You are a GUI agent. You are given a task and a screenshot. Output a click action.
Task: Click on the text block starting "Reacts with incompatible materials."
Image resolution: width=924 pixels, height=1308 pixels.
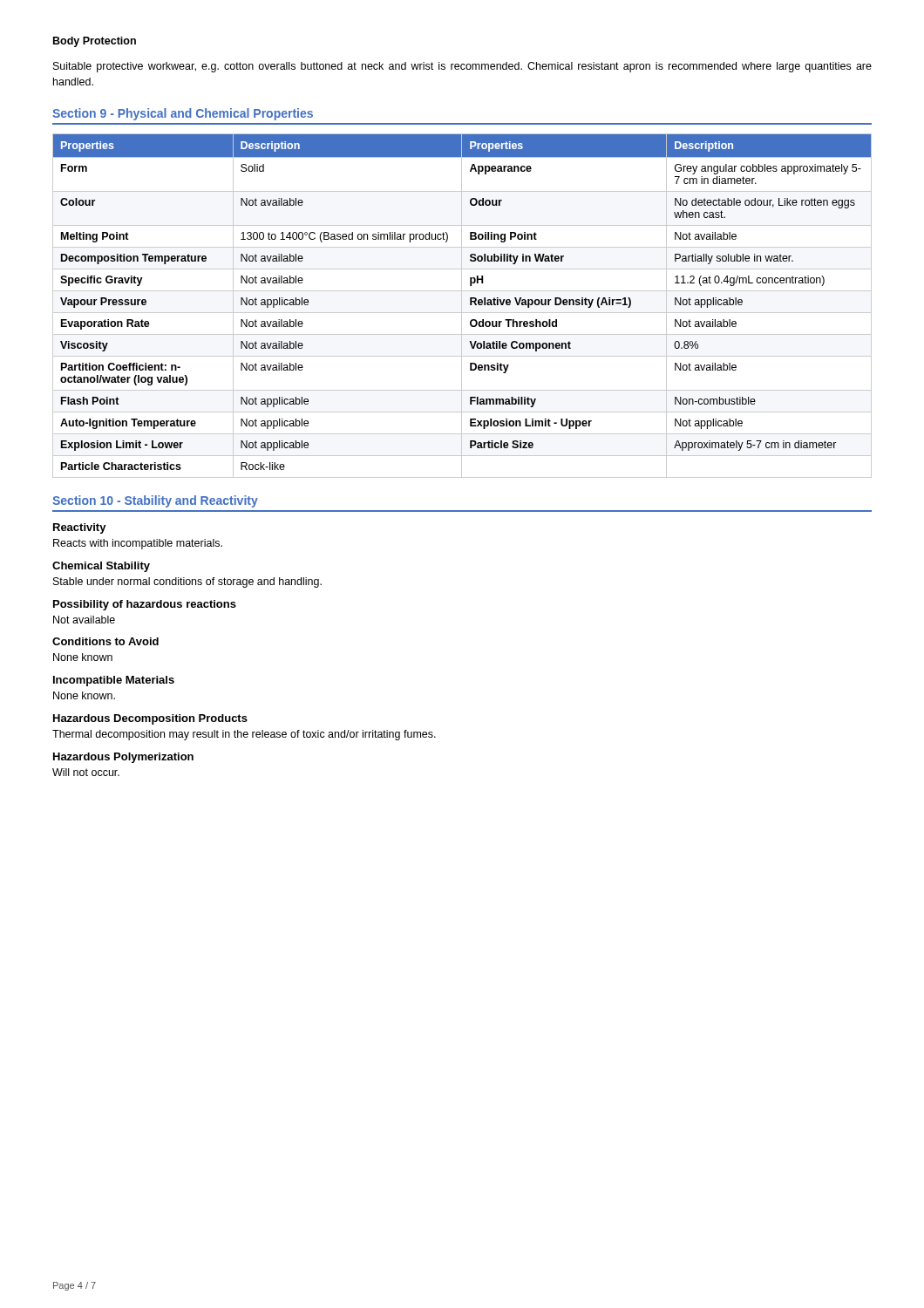tap(138, 544)
